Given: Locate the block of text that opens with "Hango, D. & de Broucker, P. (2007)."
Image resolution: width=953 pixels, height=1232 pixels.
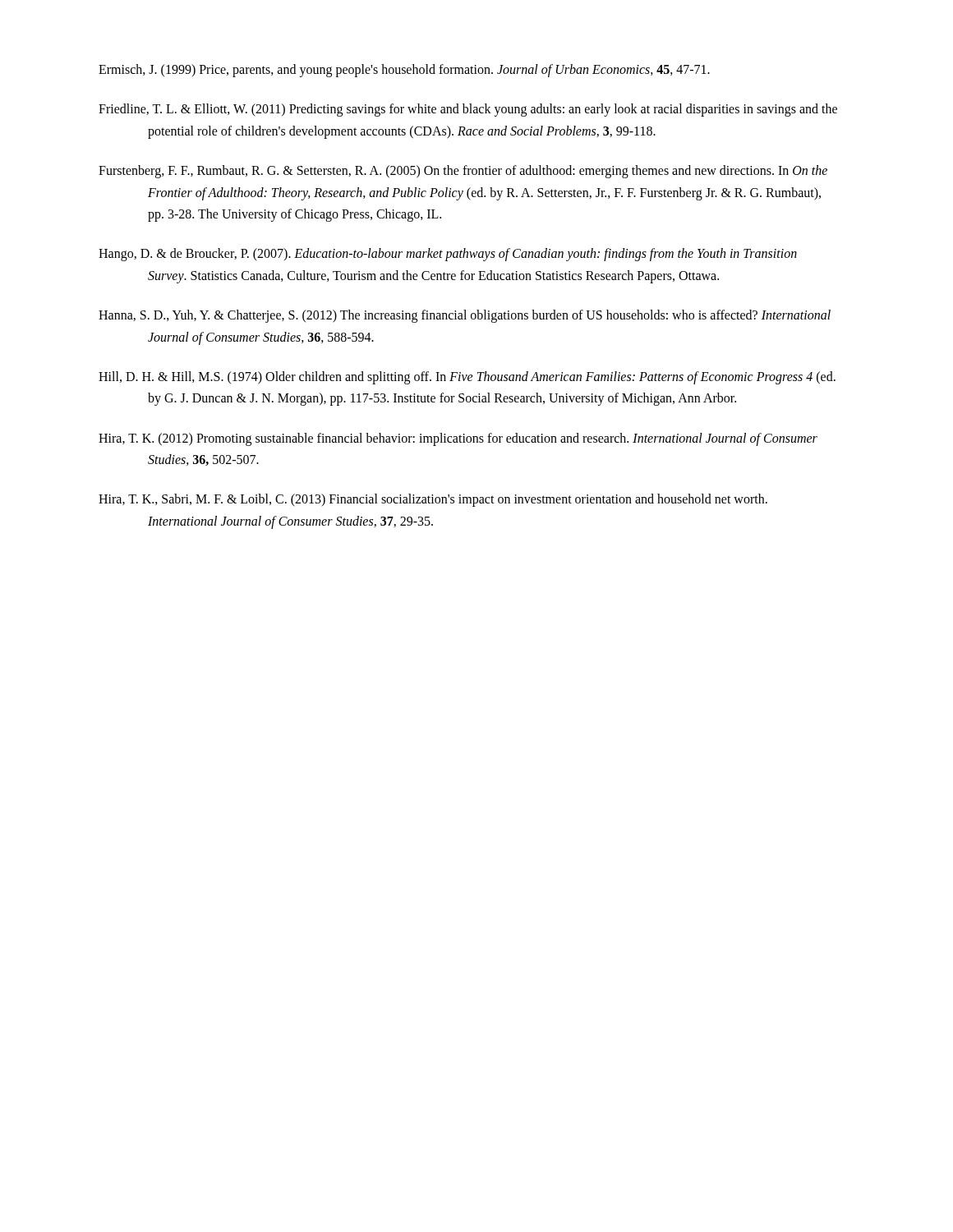Looking at the screenshot, I should (448, 265).
